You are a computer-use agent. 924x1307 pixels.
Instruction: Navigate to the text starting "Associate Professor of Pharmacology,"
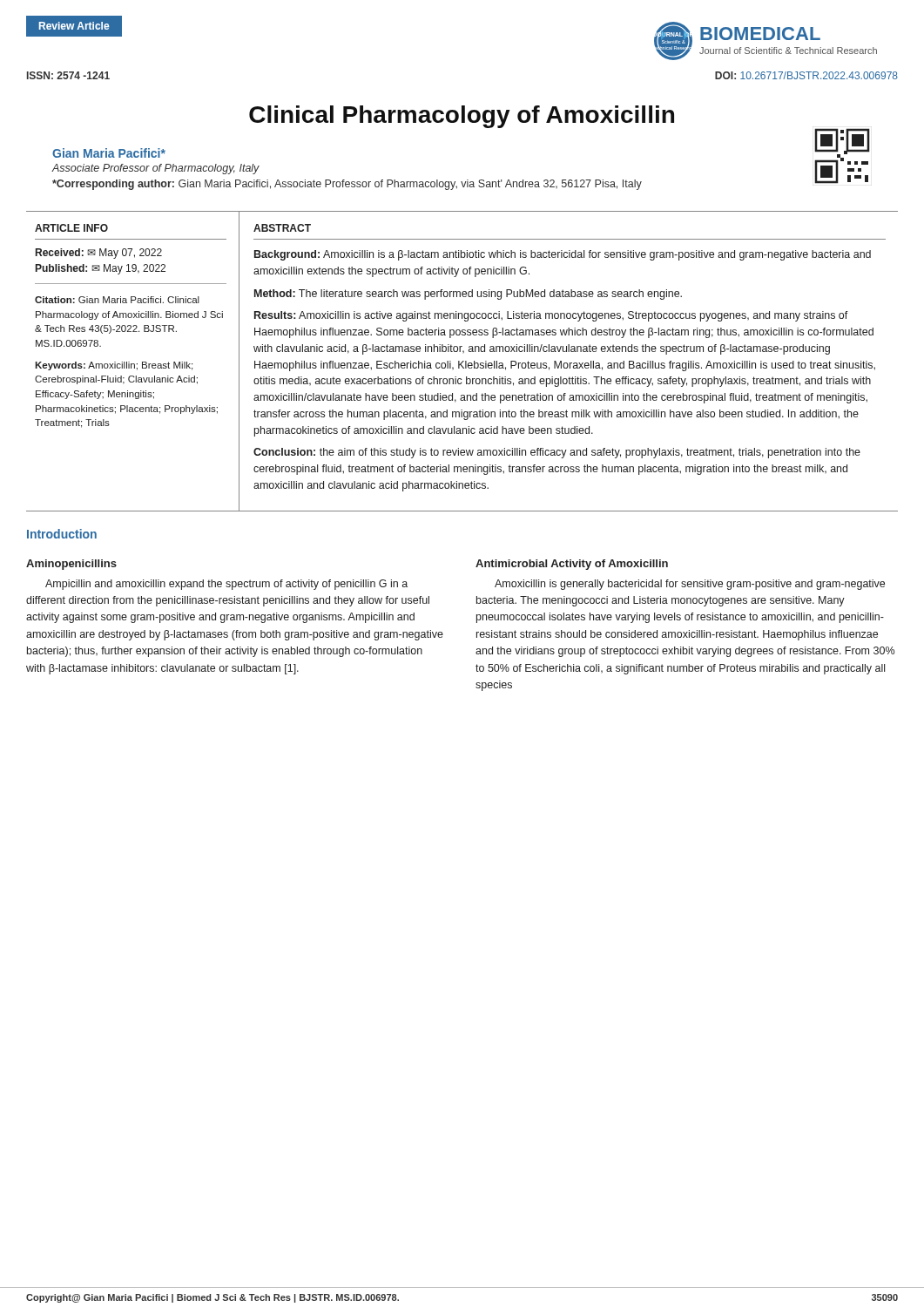click(x=156, y=168)
